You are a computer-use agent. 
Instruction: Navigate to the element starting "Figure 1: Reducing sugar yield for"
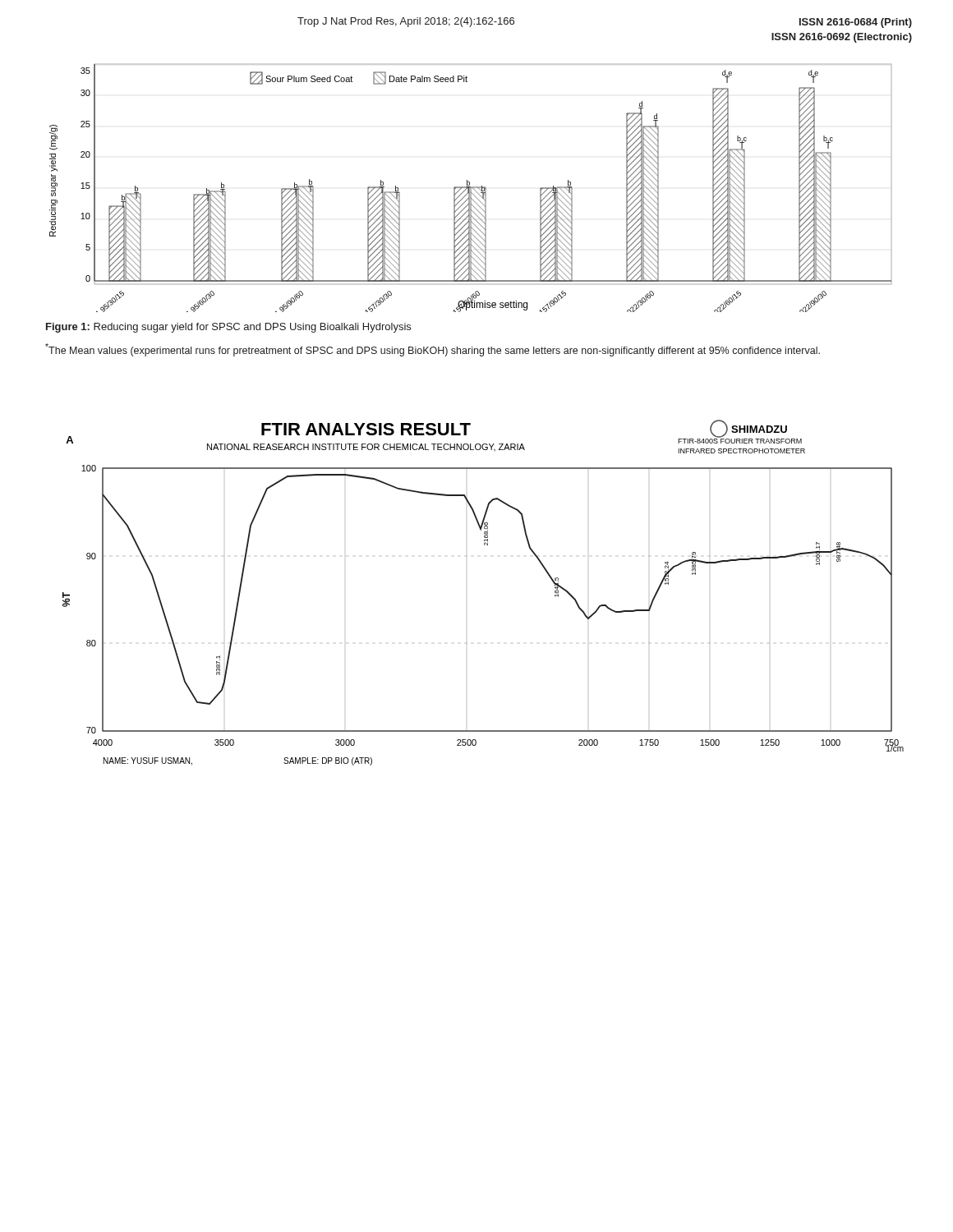click(228, 326)
